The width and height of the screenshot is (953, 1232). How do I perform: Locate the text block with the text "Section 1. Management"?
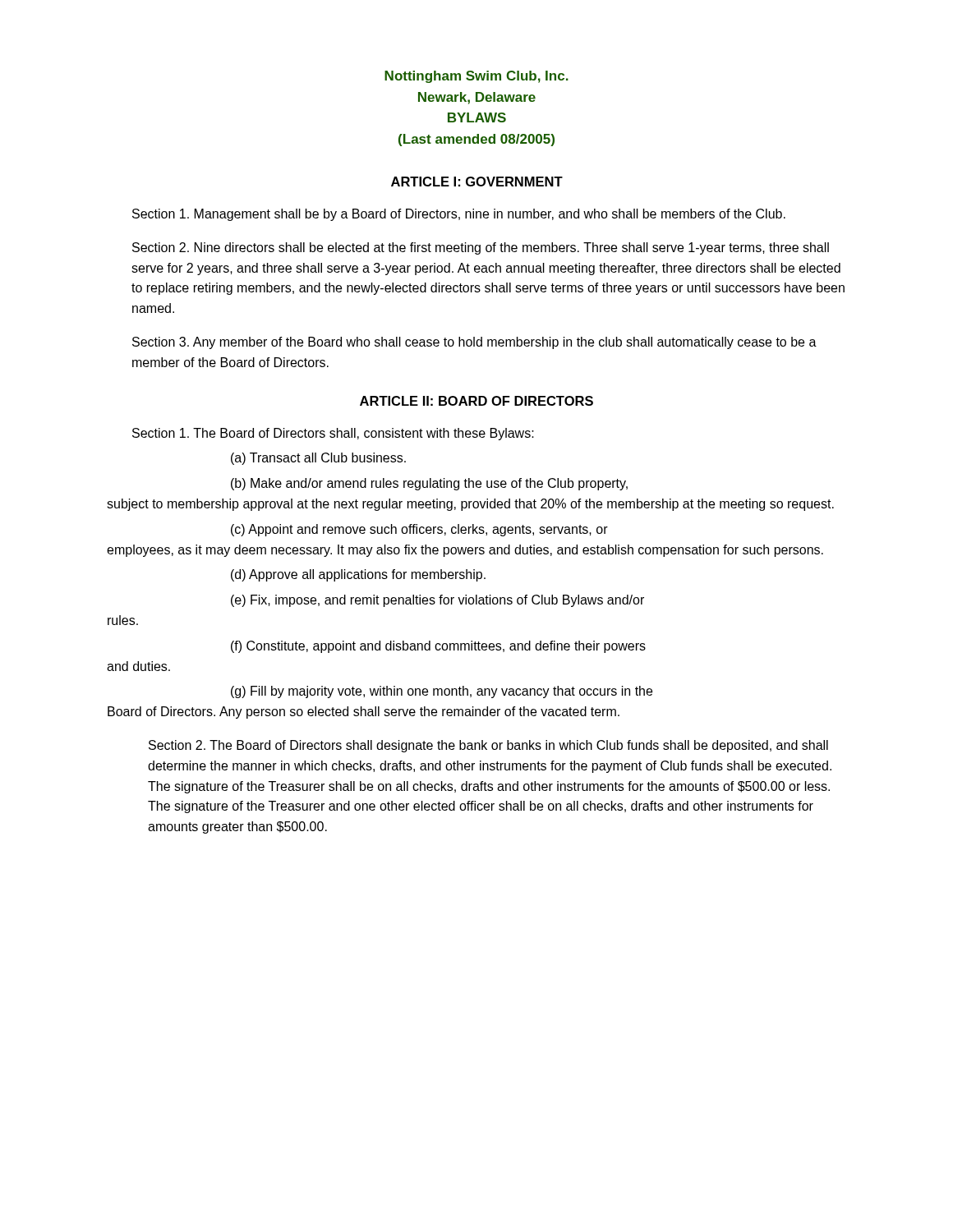(x=459, y=214)
